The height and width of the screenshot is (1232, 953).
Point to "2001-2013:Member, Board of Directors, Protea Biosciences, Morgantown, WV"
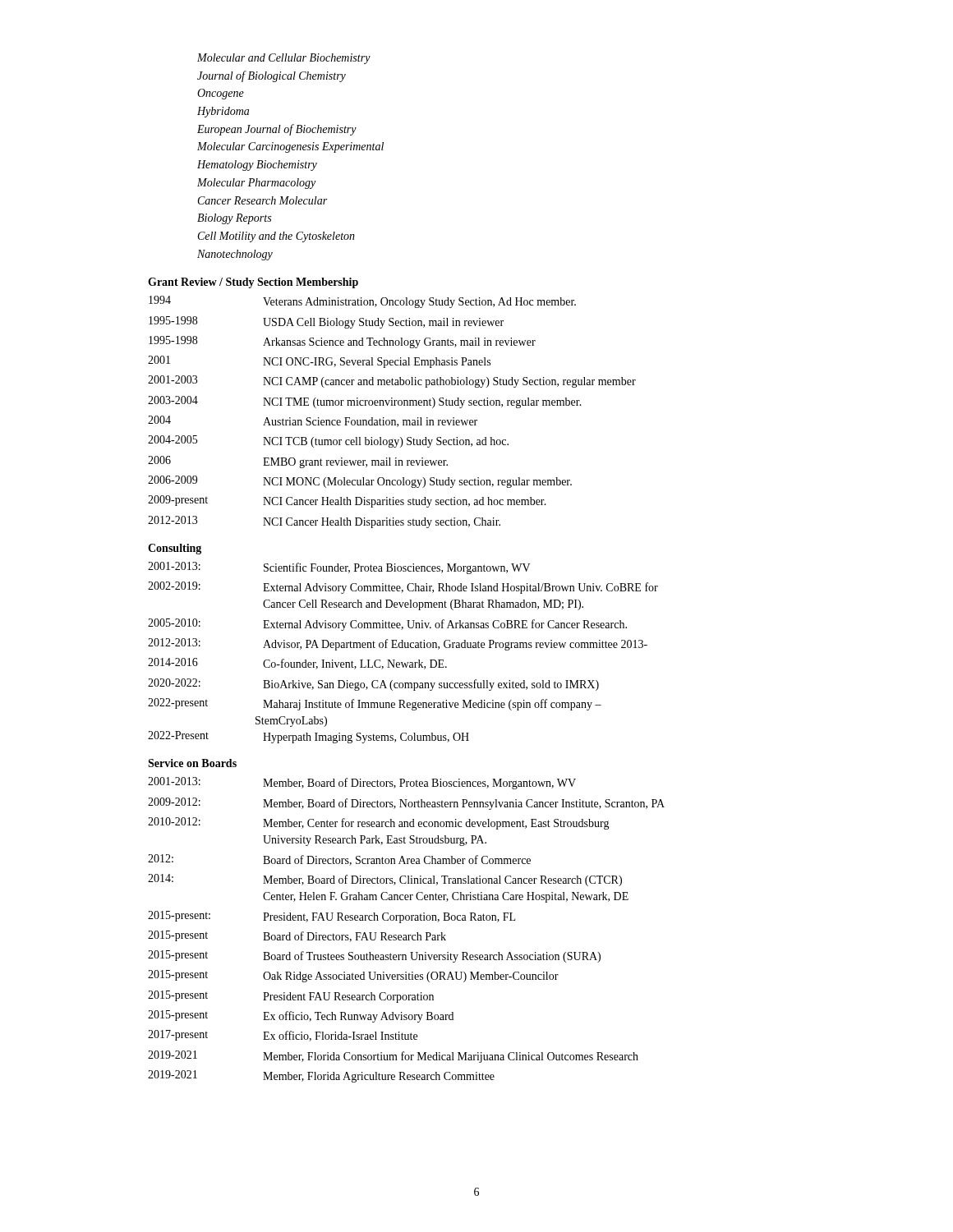tap(501, 784)
